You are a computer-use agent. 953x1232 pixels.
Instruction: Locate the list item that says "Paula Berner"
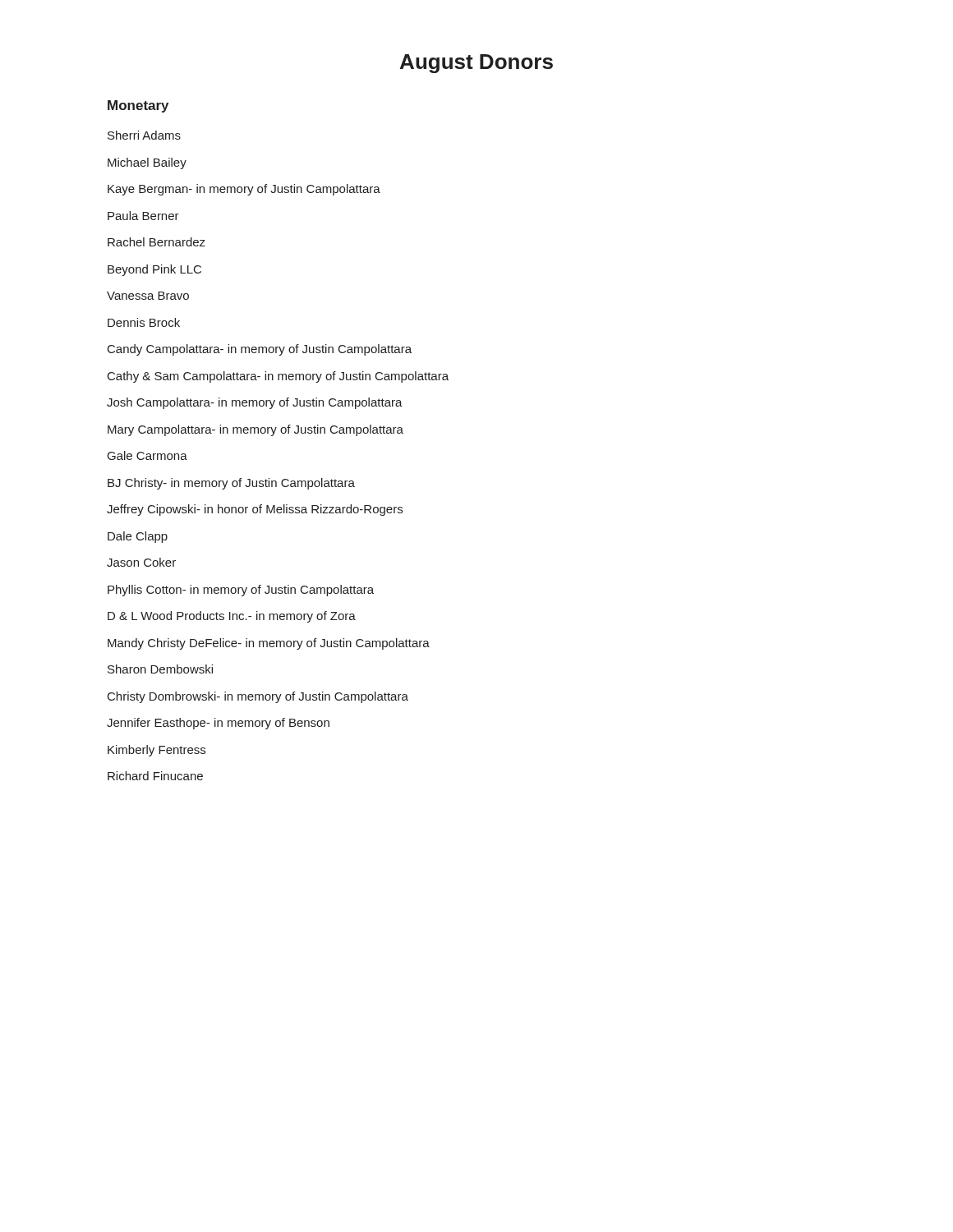point(143,215)
